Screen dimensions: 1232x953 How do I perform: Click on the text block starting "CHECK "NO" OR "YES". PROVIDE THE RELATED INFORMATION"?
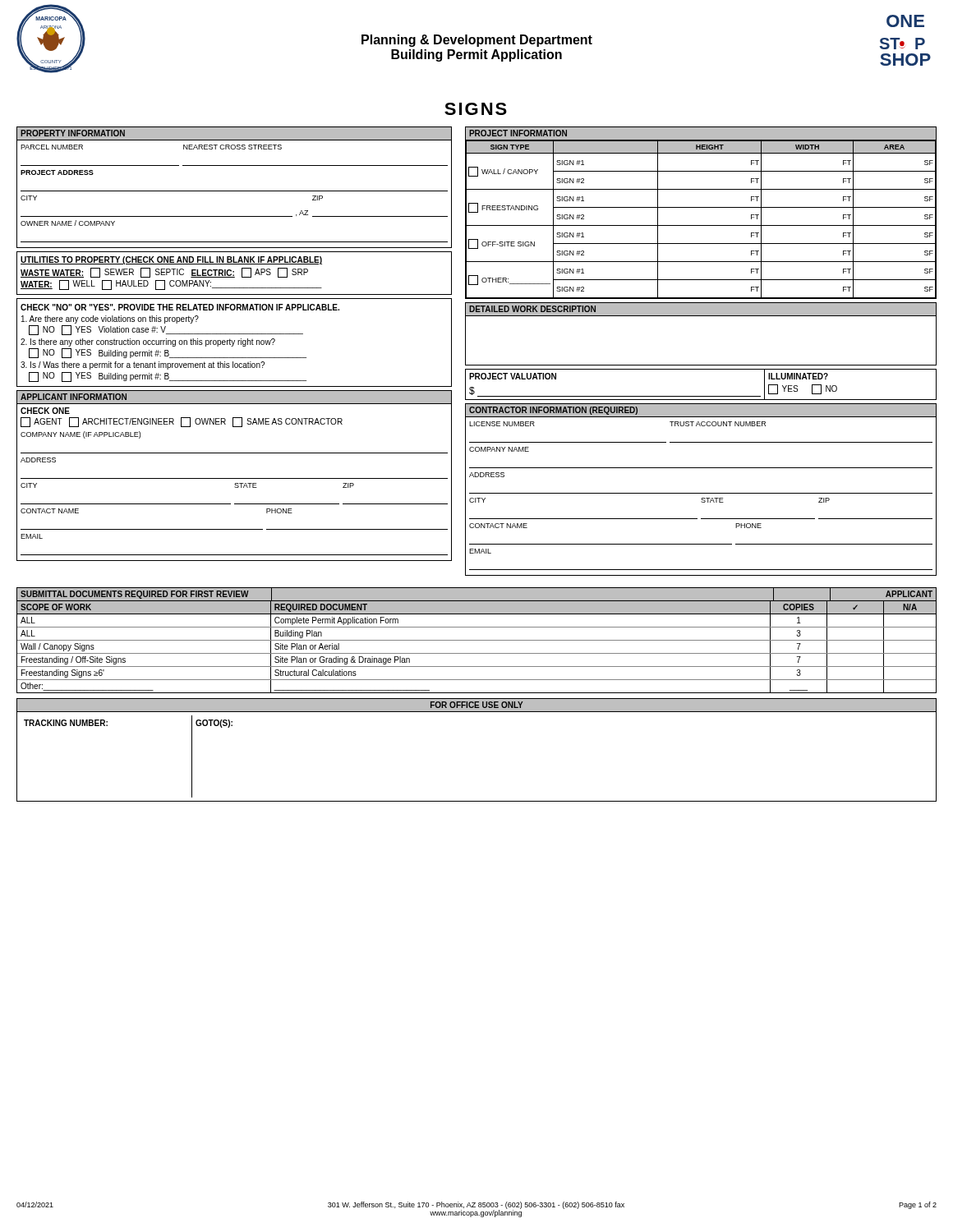pos(234,342)
